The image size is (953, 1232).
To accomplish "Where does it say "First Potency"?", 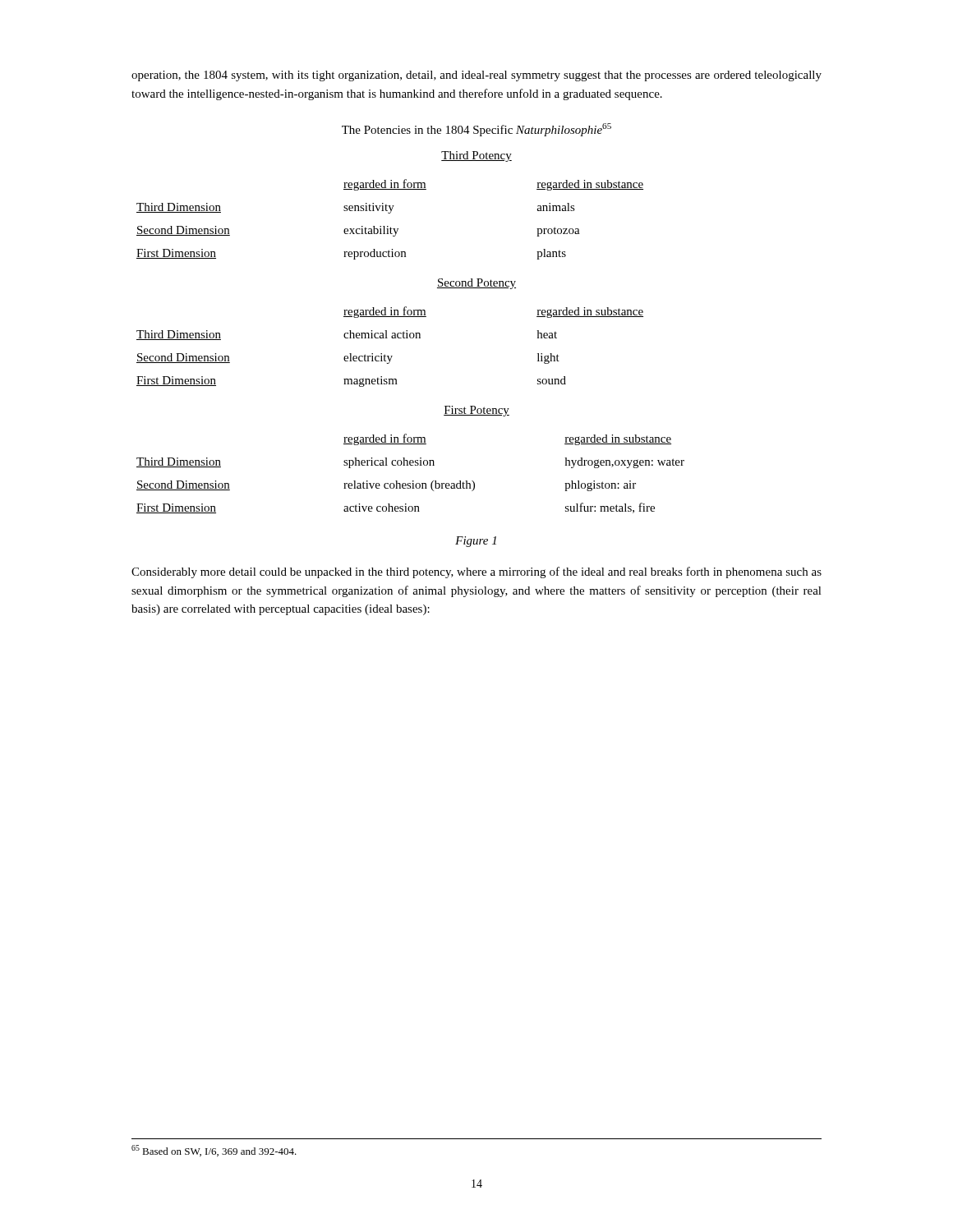I will 476,410.
